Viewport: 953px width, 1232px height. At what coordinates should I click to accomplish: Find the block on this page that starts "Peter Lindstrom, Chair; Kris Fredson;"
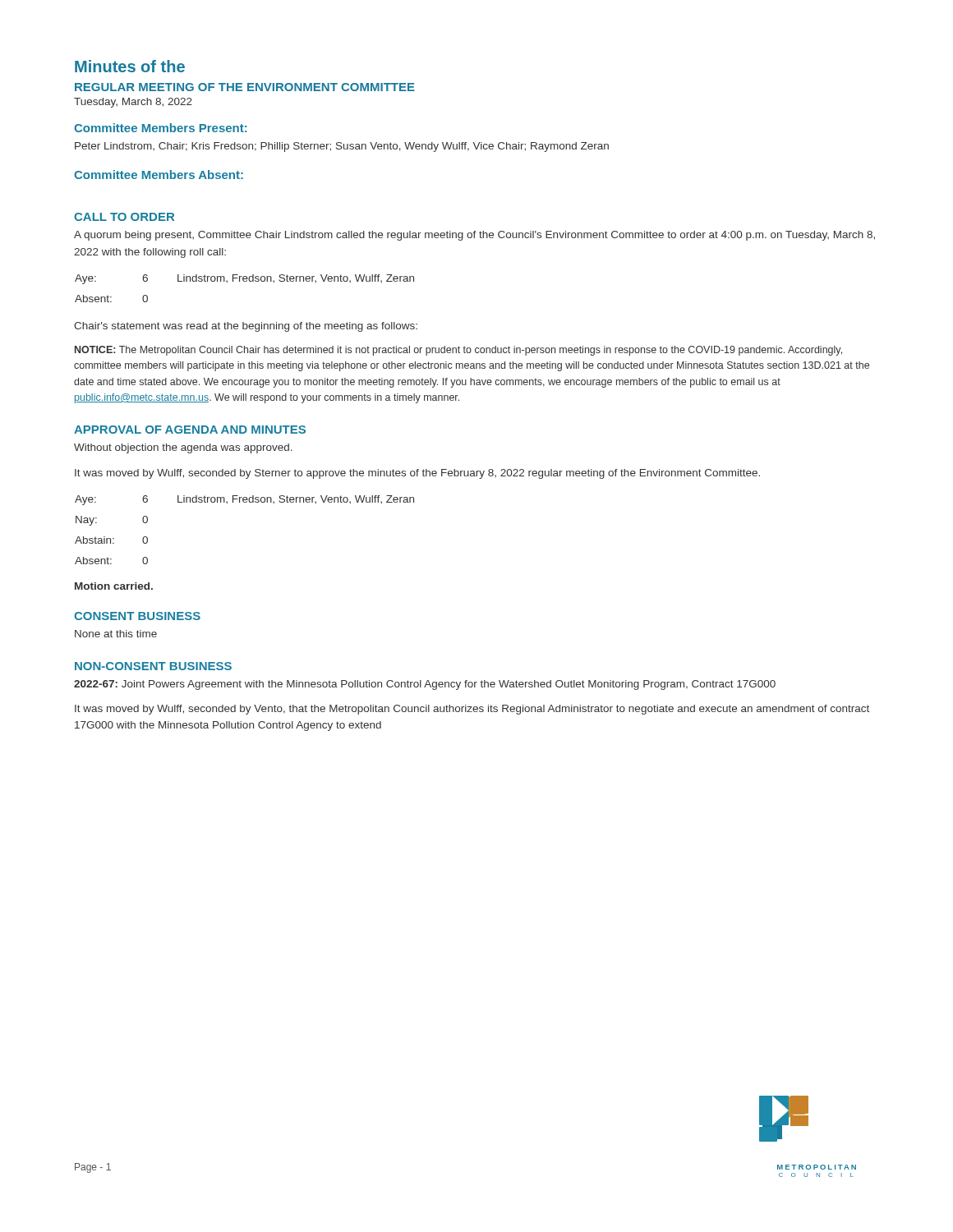click(342, 146)
